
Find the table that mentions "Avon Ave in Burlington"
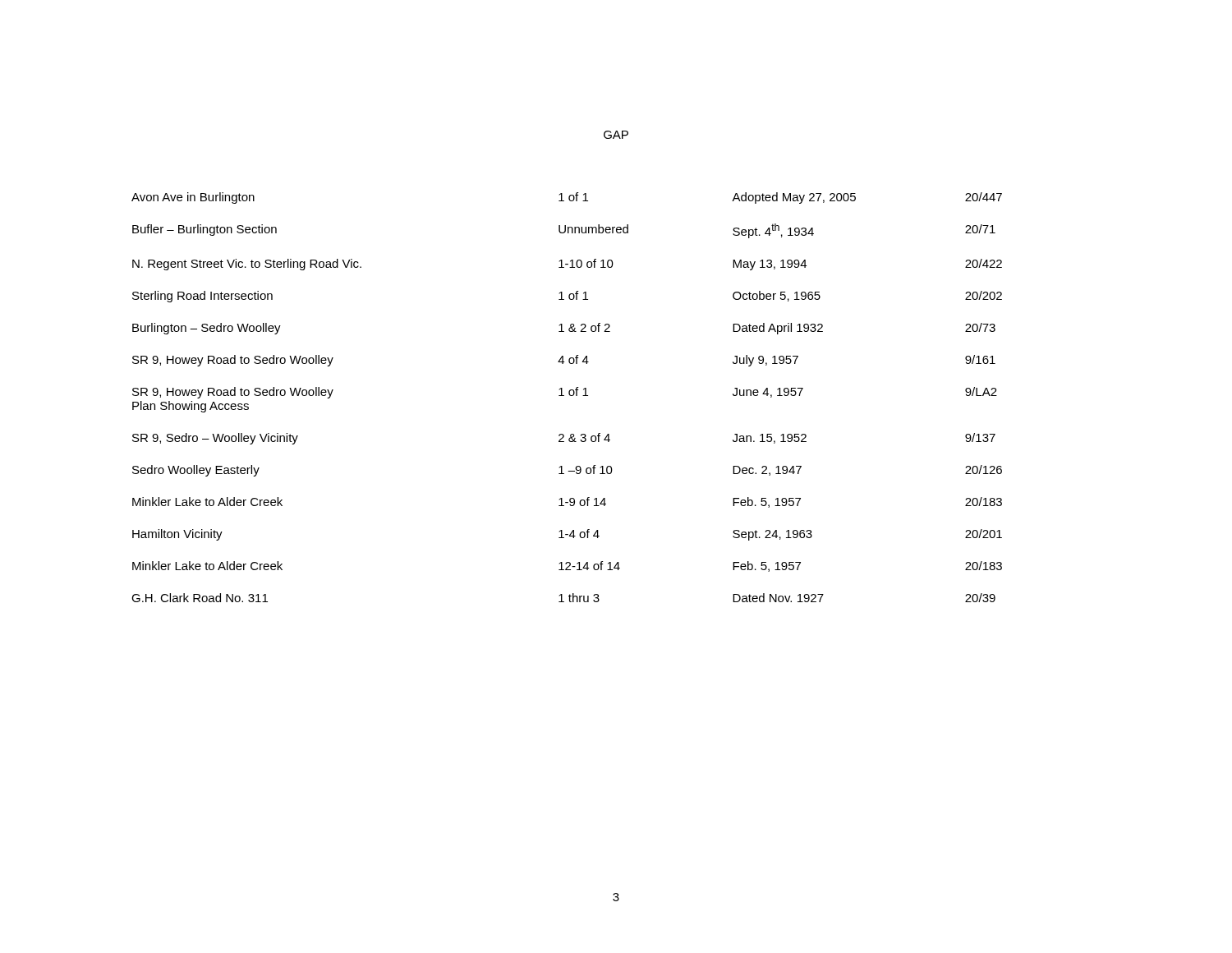click(x=616, y=397)
